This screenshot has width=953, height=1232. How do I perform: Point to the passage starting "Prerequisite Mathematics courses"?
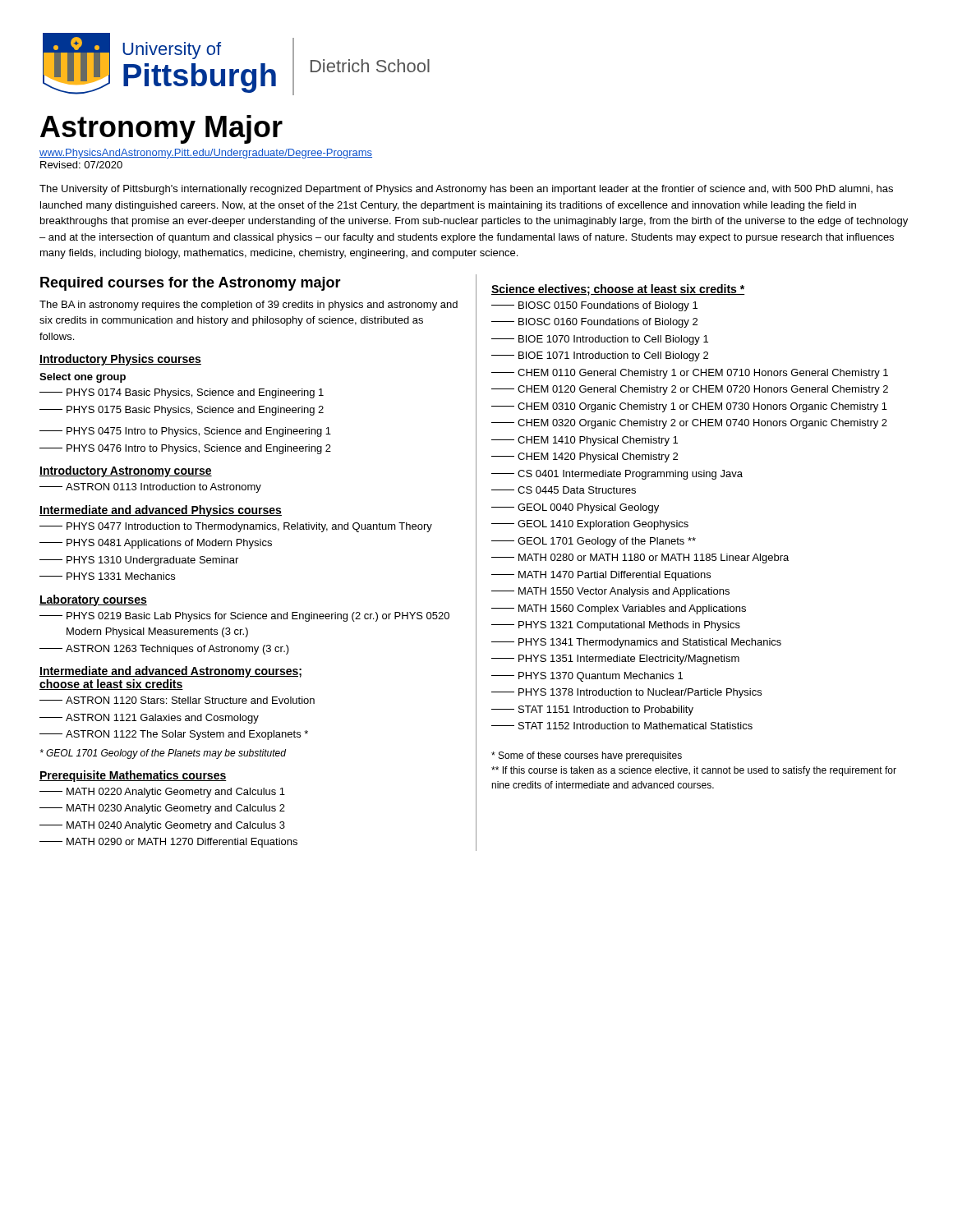pyautogui.click(x=133, y=776)
